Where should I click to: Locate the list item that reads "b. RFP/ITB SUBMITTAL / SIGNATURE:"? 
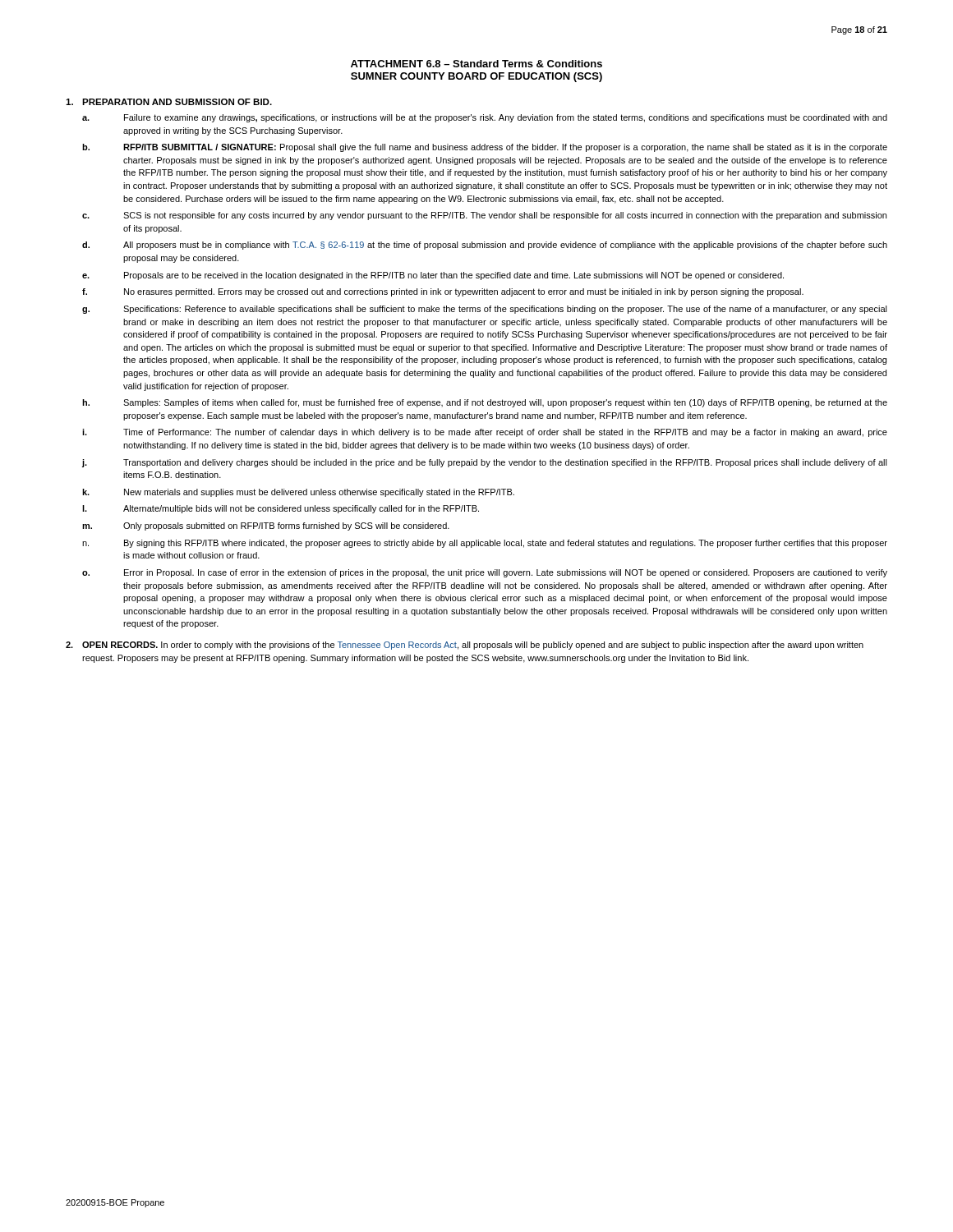point(476,173)
